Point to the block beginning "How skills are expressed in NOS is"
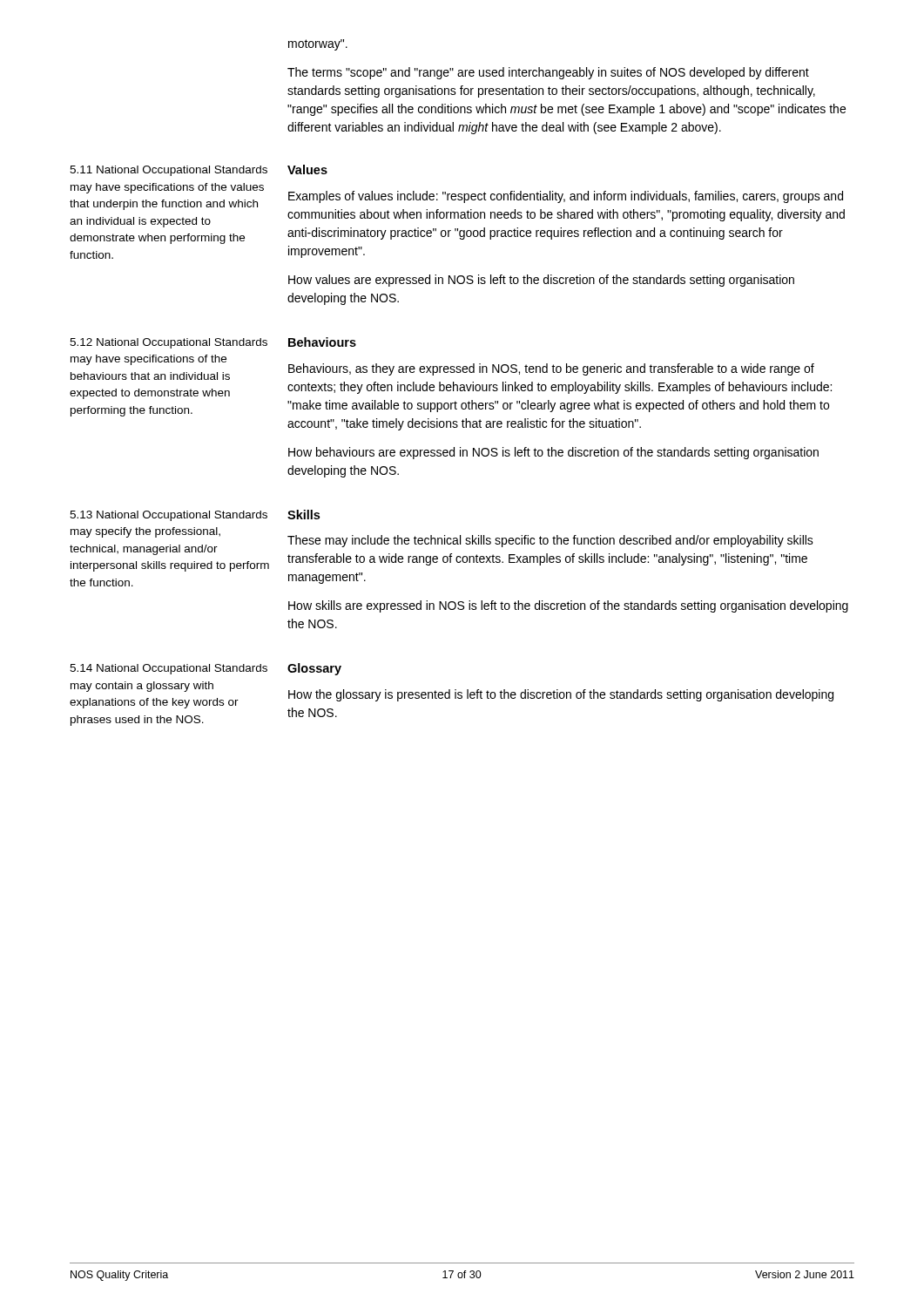Screen dimensions: 1307x924 click(568, 615)
